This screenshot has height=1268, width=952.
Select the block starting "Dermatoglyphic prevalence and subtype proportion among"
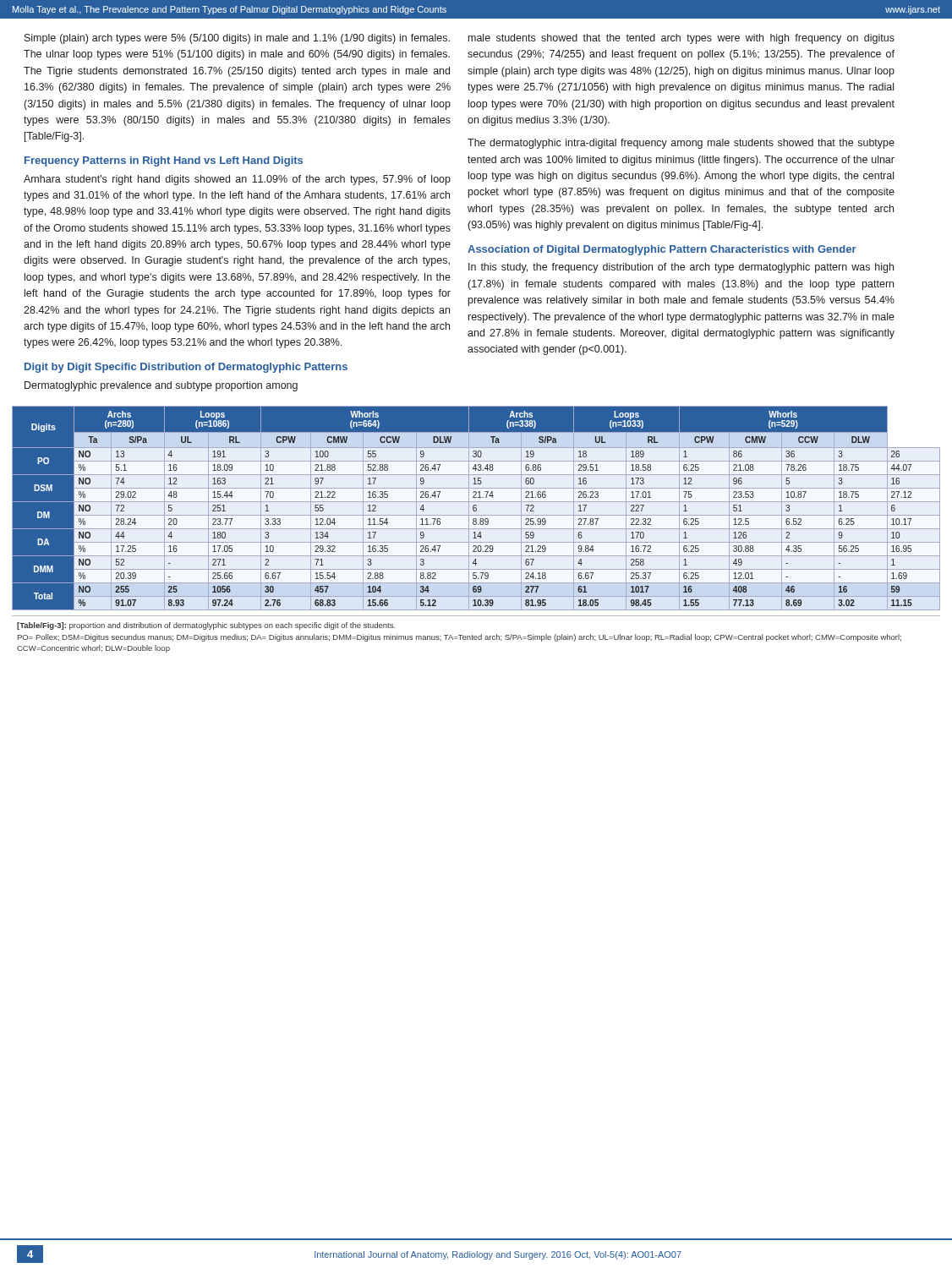(x=237, y=386)
